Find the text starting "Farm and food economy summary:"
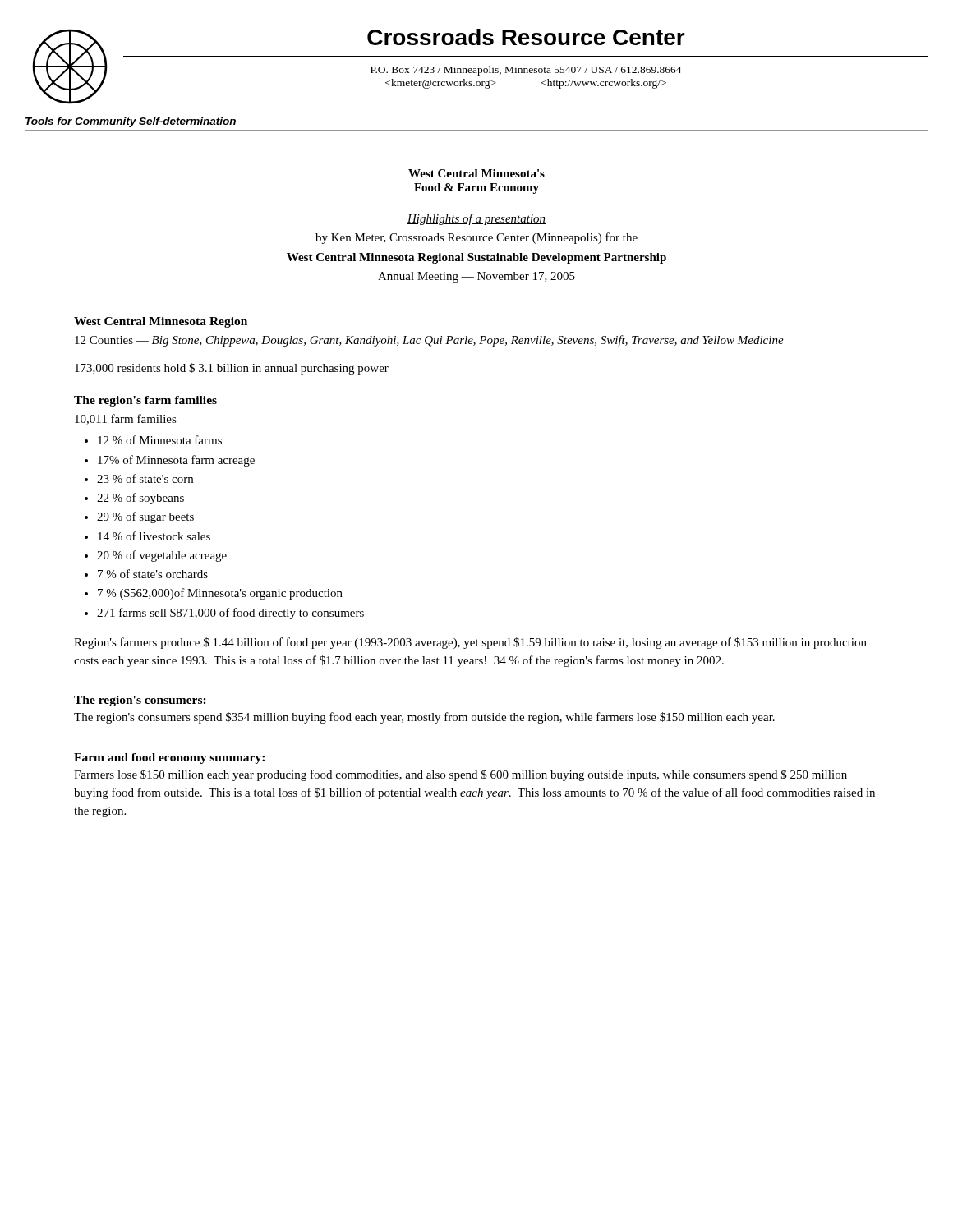This screenshot has width=953, height=1232. 170,757
